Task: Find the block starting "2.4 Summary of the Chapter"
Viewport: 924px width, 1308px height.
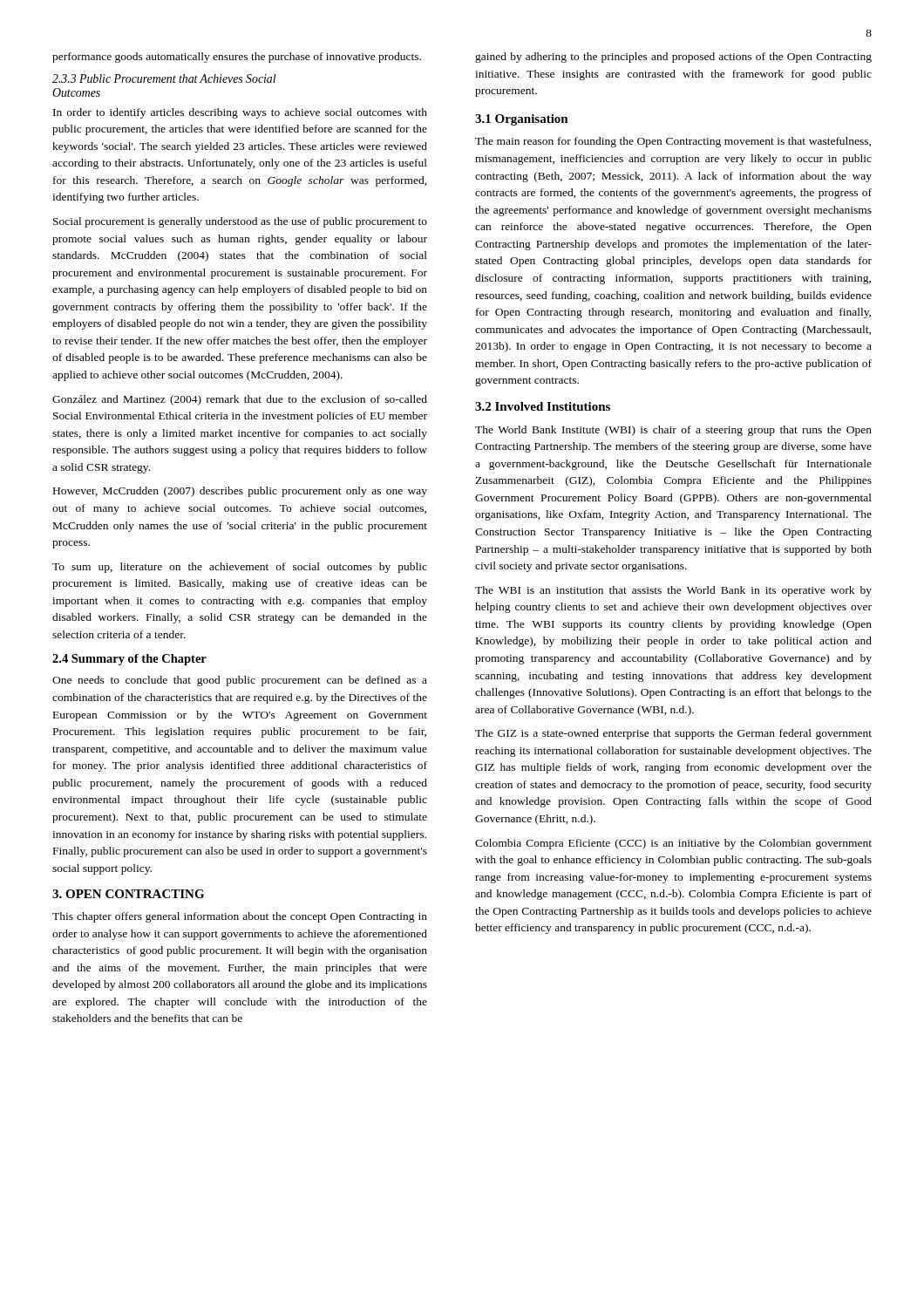Action: (x=129, y=660)
